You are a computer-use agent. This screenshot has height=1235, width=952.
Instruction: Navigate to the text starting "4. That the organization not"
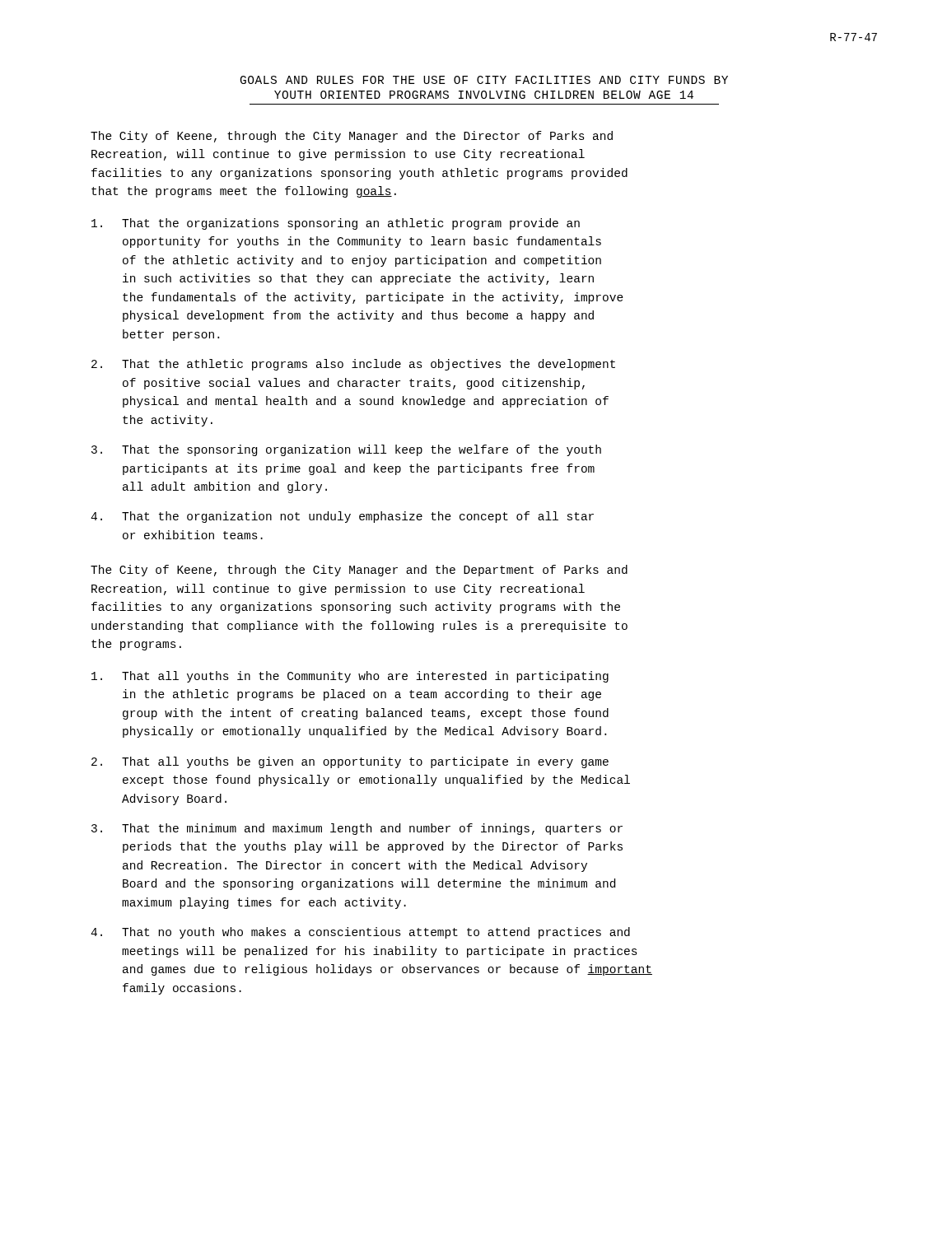(x=484, y=527)
